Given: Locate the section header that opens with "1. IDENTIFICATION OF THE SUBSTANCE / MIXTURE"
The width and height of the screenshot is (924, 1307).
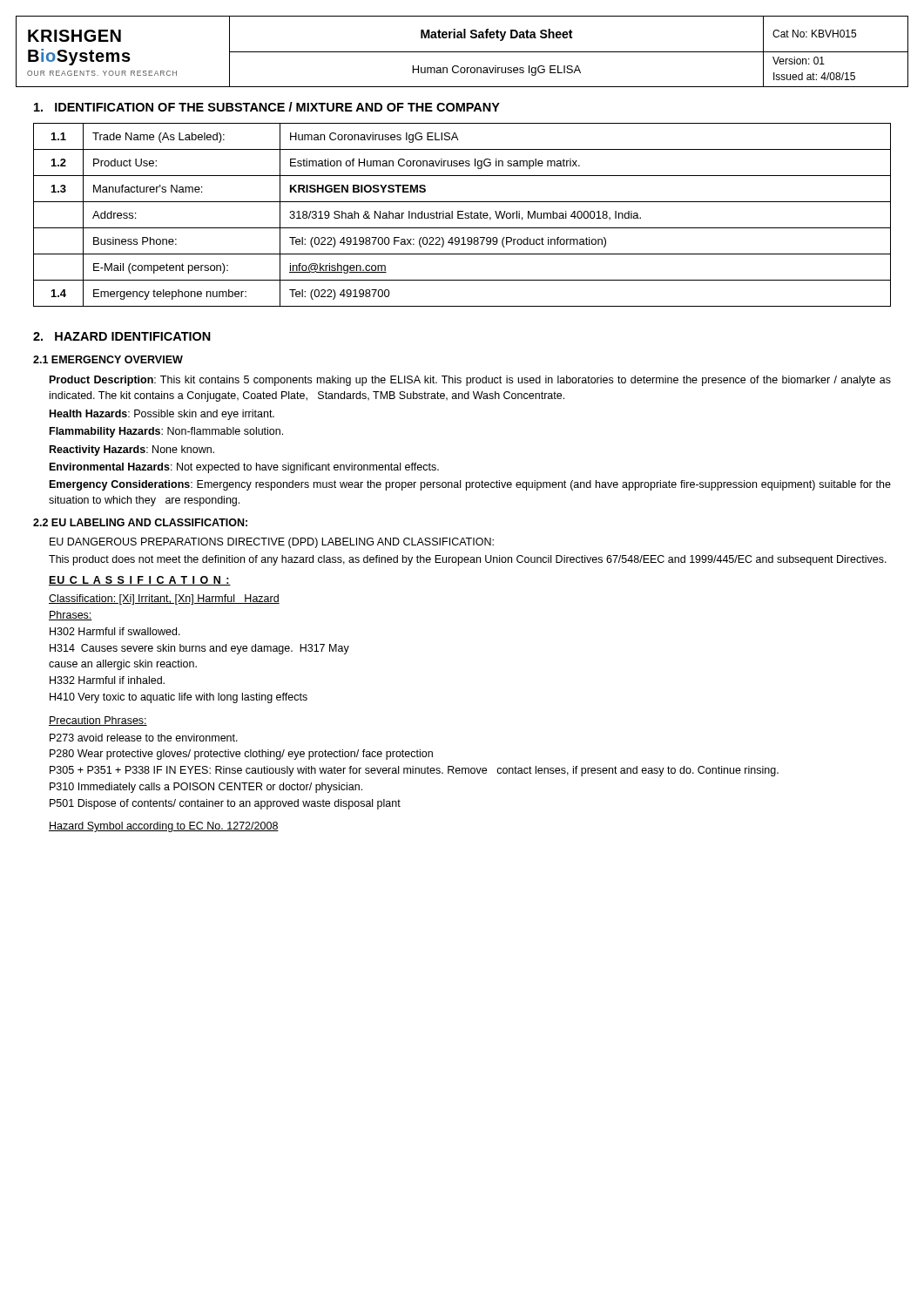Looking at the screenshot, I should 266,107.
